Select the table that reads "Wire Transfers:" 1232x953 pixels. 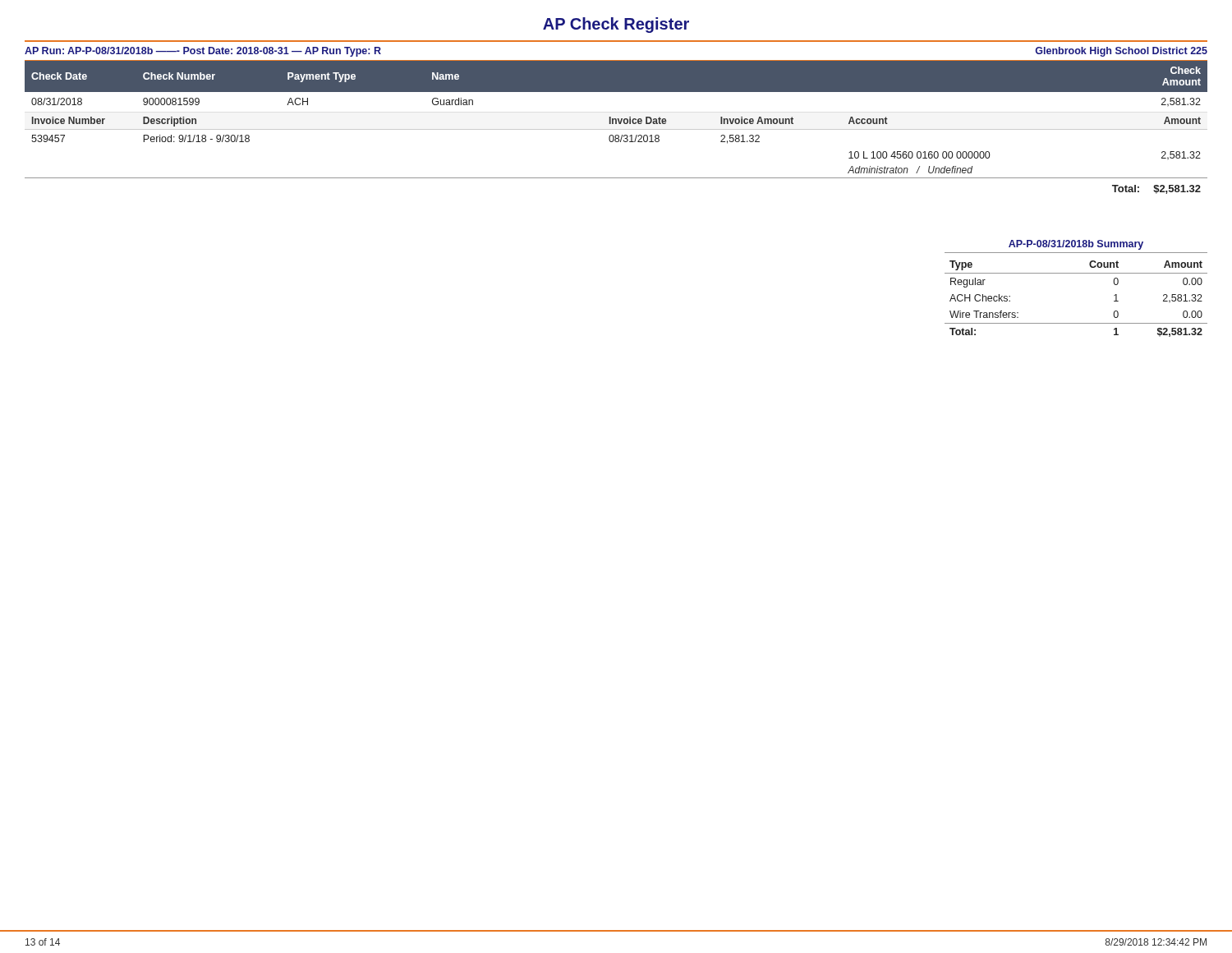tap(1076, 289)
